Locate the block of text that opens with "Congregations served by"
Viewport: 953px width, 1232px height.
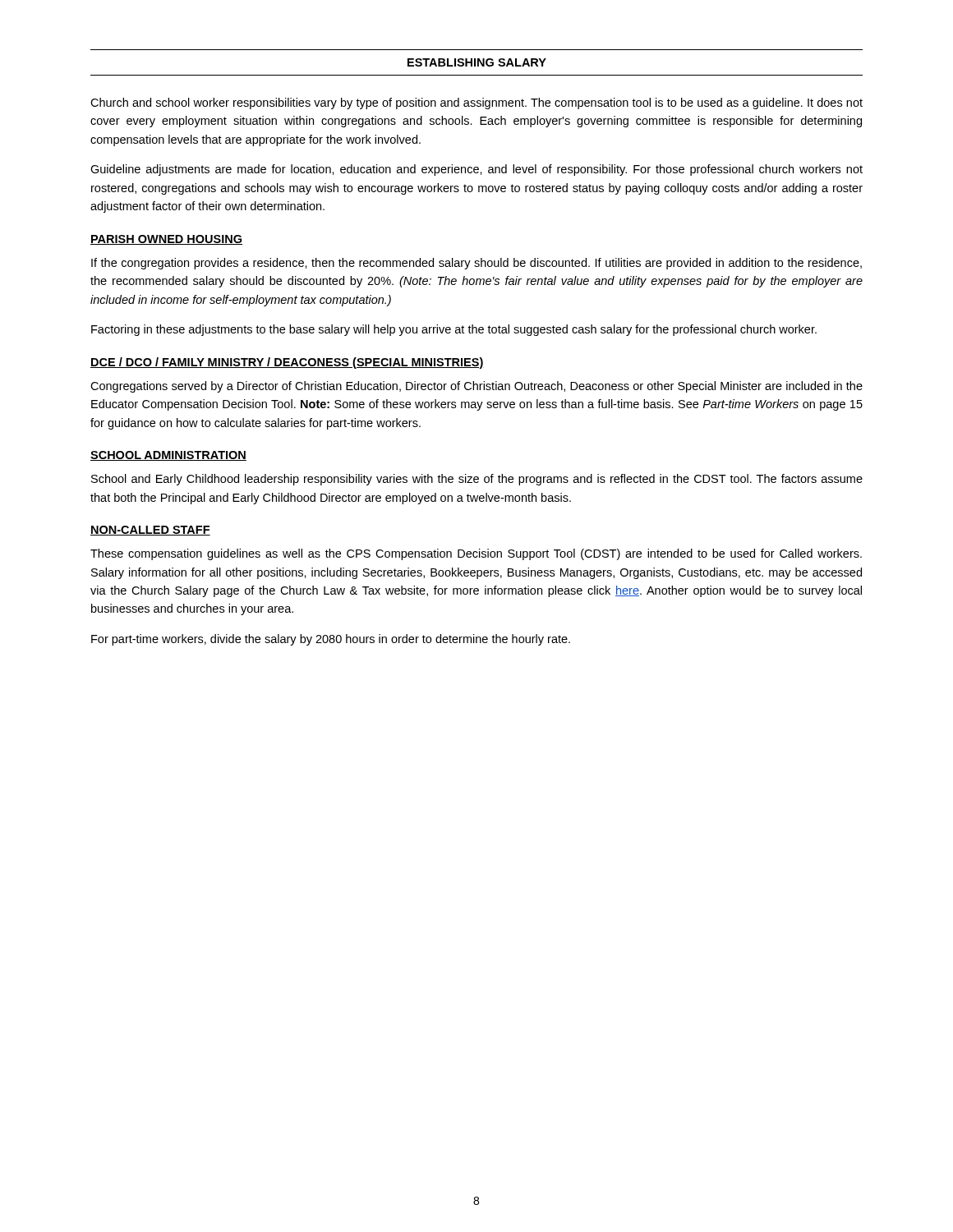(476, 404)
